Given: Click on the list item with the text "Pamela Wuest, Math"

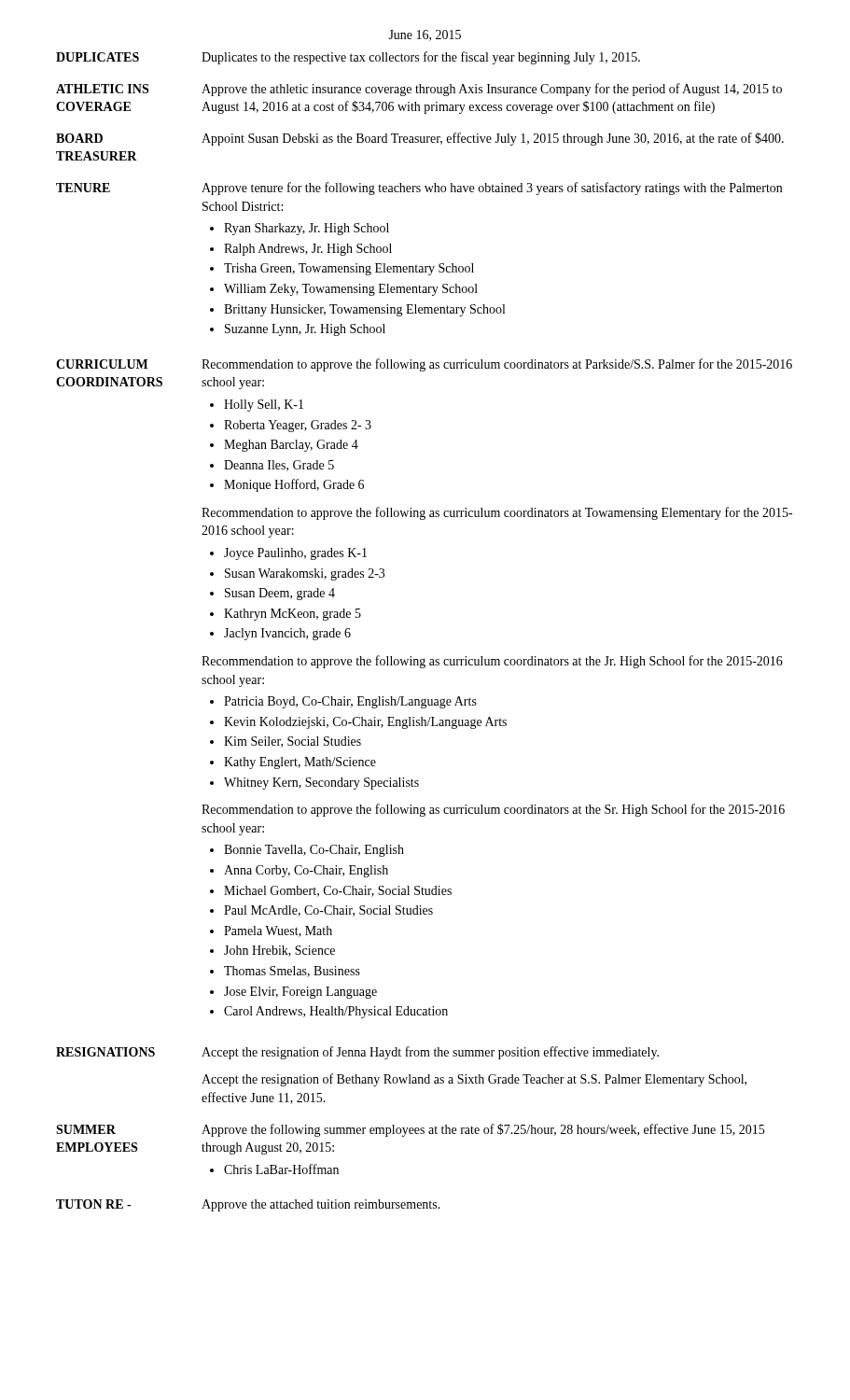Looking at the screenshot, I should [x=278, y=931].
